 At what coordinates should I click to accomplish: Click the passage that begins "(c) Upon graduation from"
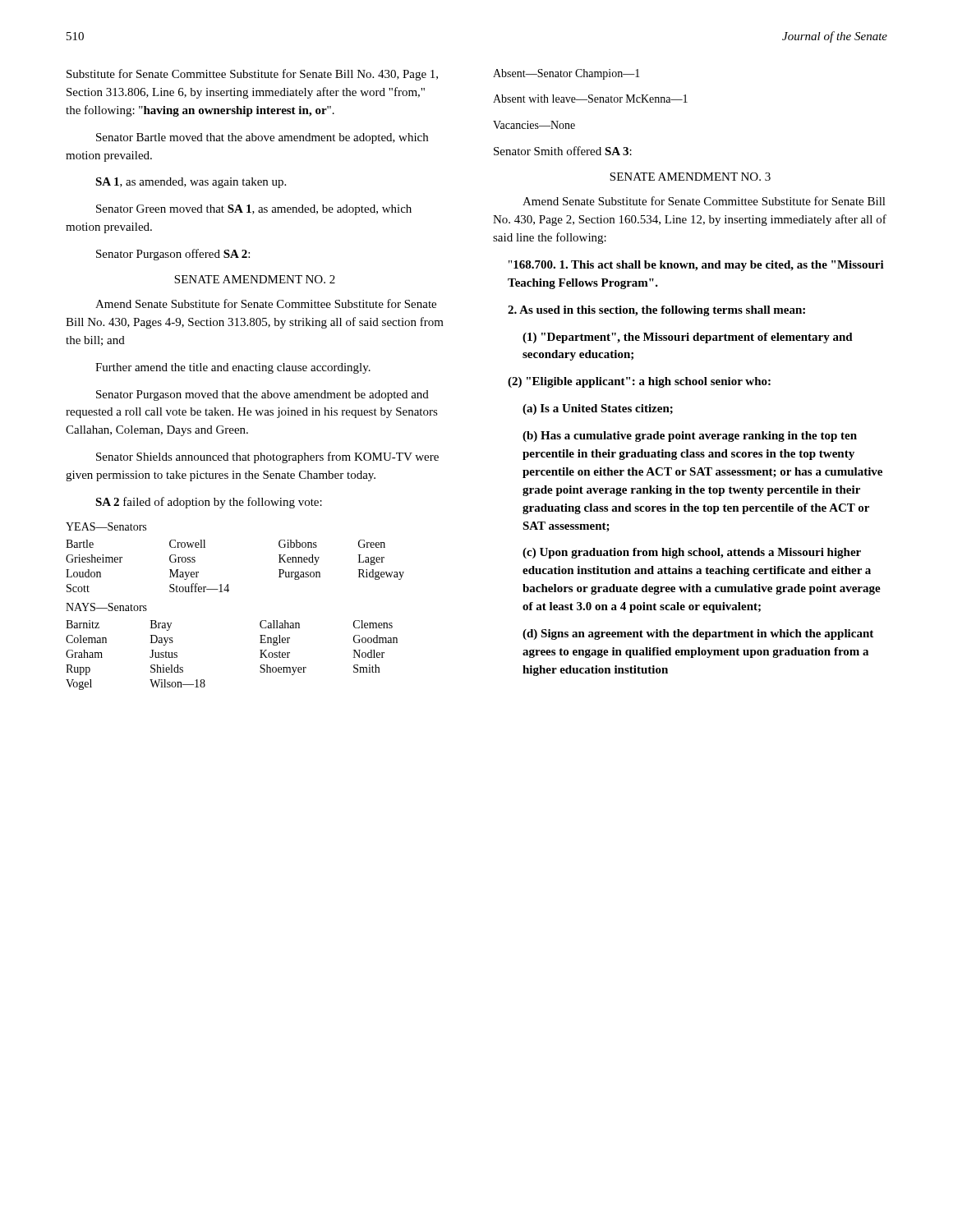coord(701,579)
